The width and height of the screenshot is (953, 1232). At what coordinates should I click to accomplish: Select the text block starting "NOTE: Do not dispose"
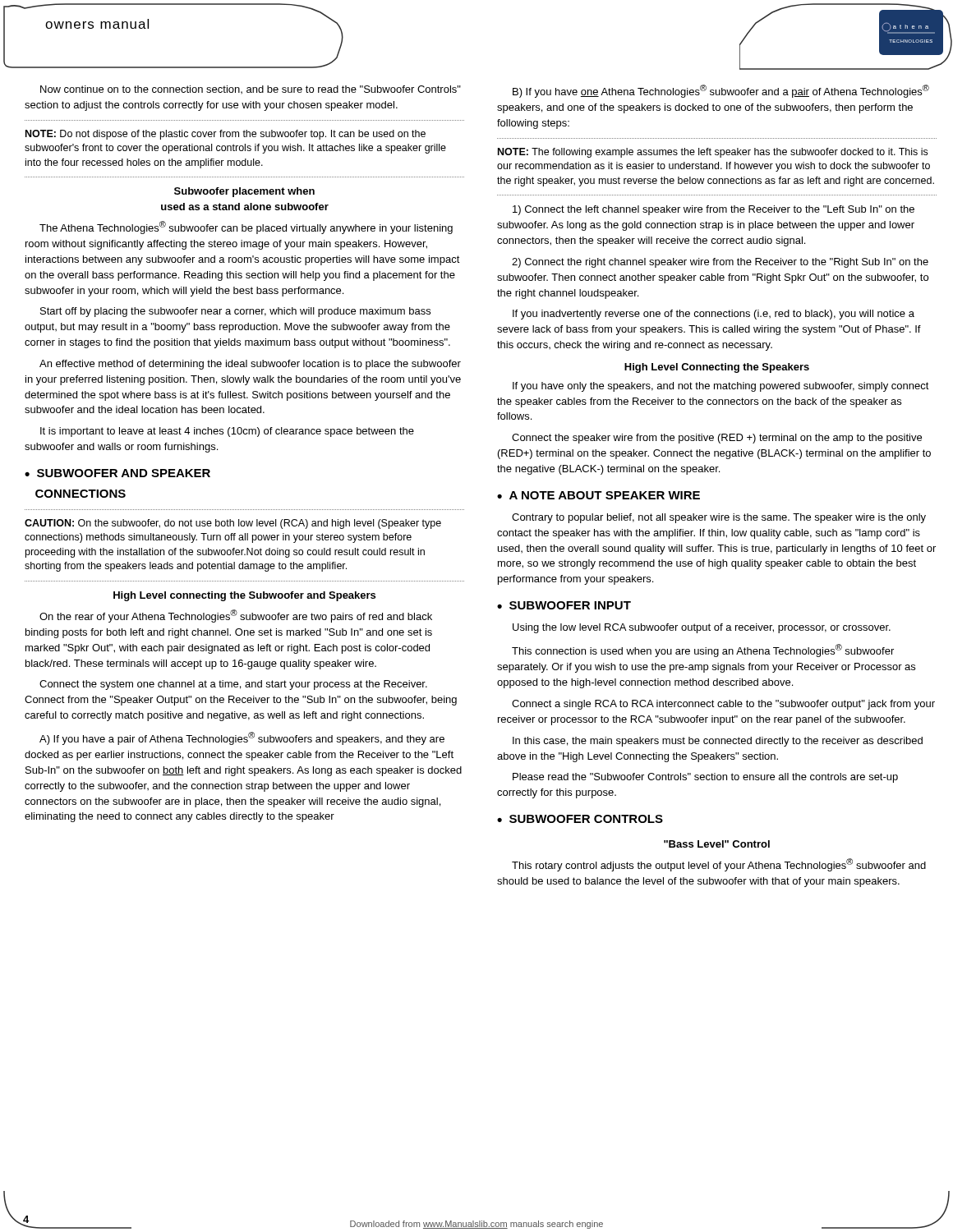[244, 149]
